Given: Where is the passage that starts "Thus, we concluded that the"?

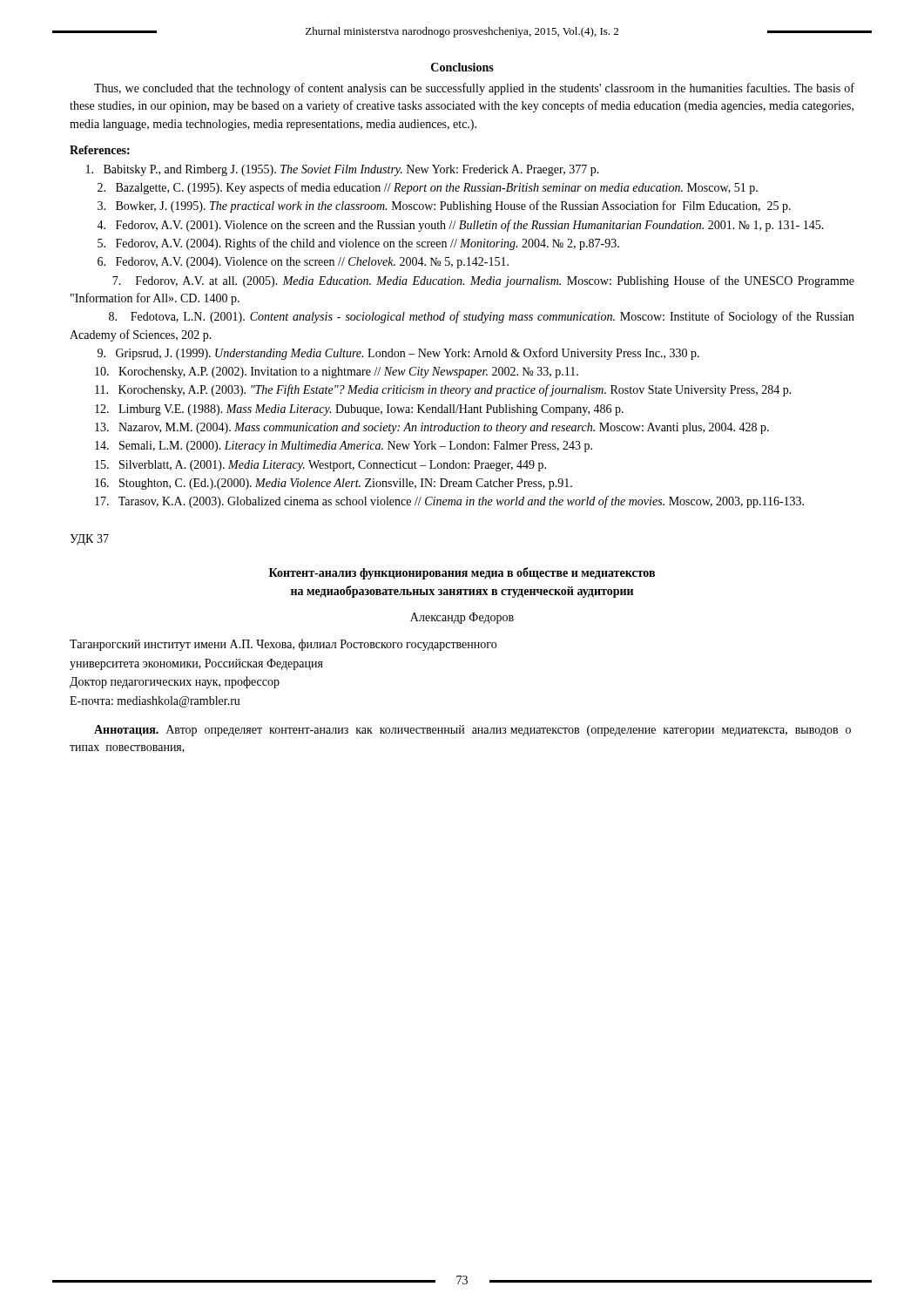Looking at the screenshot, I should tap(462, 107).
